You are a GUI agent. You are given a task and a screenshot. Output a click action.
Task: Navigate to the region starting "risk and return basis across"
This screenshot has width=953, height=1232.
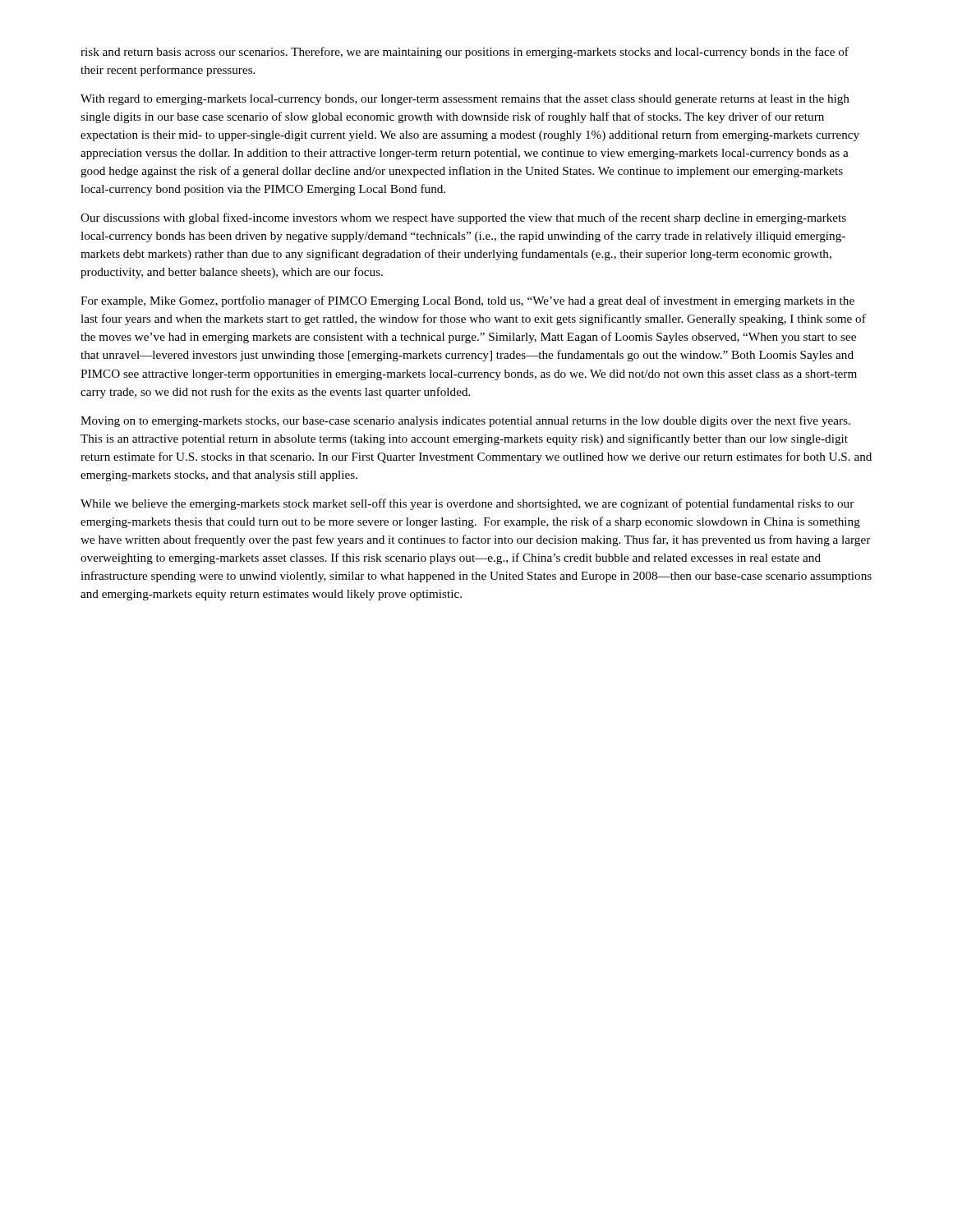coord(465,60)
